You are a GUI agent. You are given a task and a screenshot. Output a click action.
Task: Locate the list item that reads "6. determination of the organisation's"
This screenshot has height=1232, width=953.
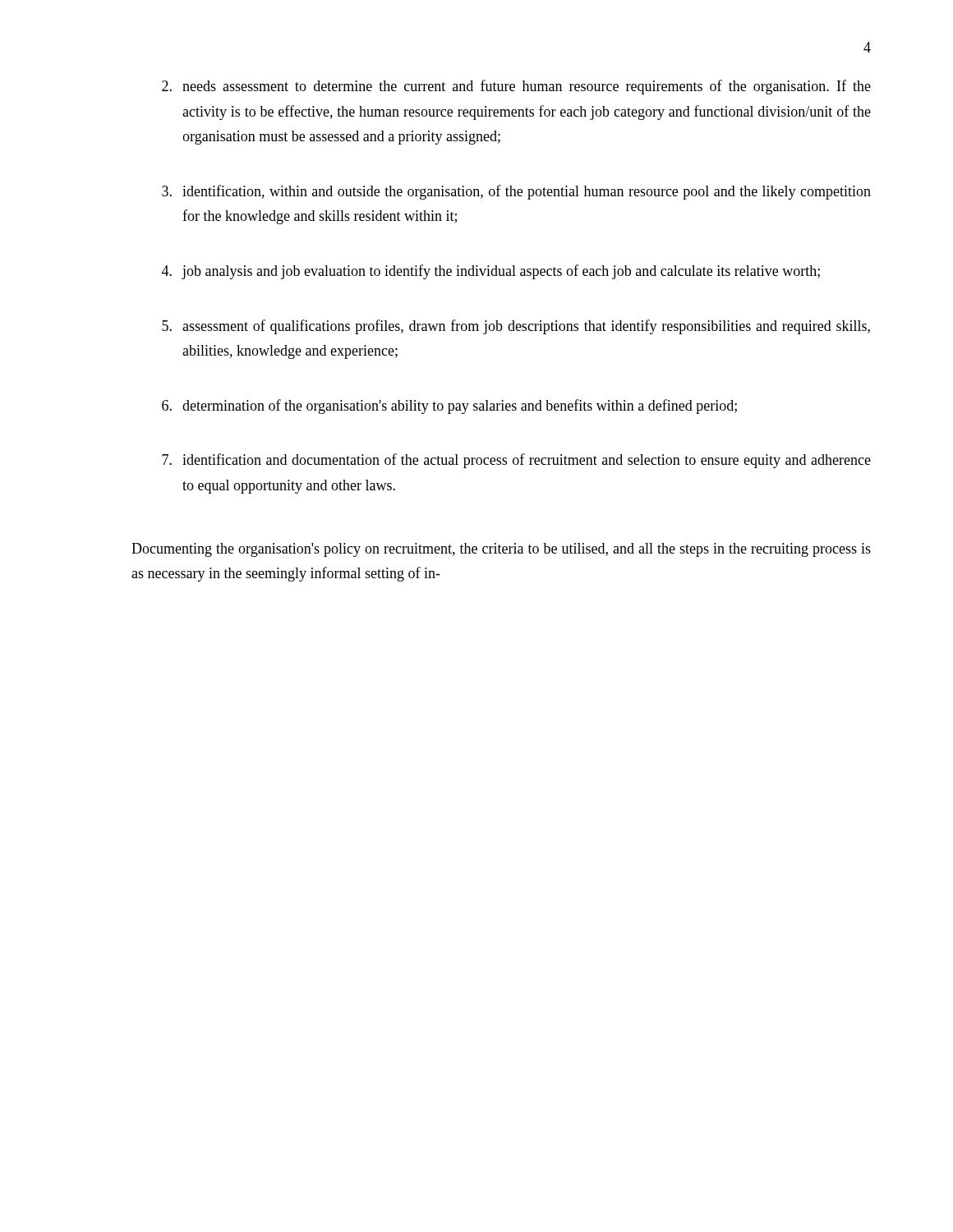point(501,406)
